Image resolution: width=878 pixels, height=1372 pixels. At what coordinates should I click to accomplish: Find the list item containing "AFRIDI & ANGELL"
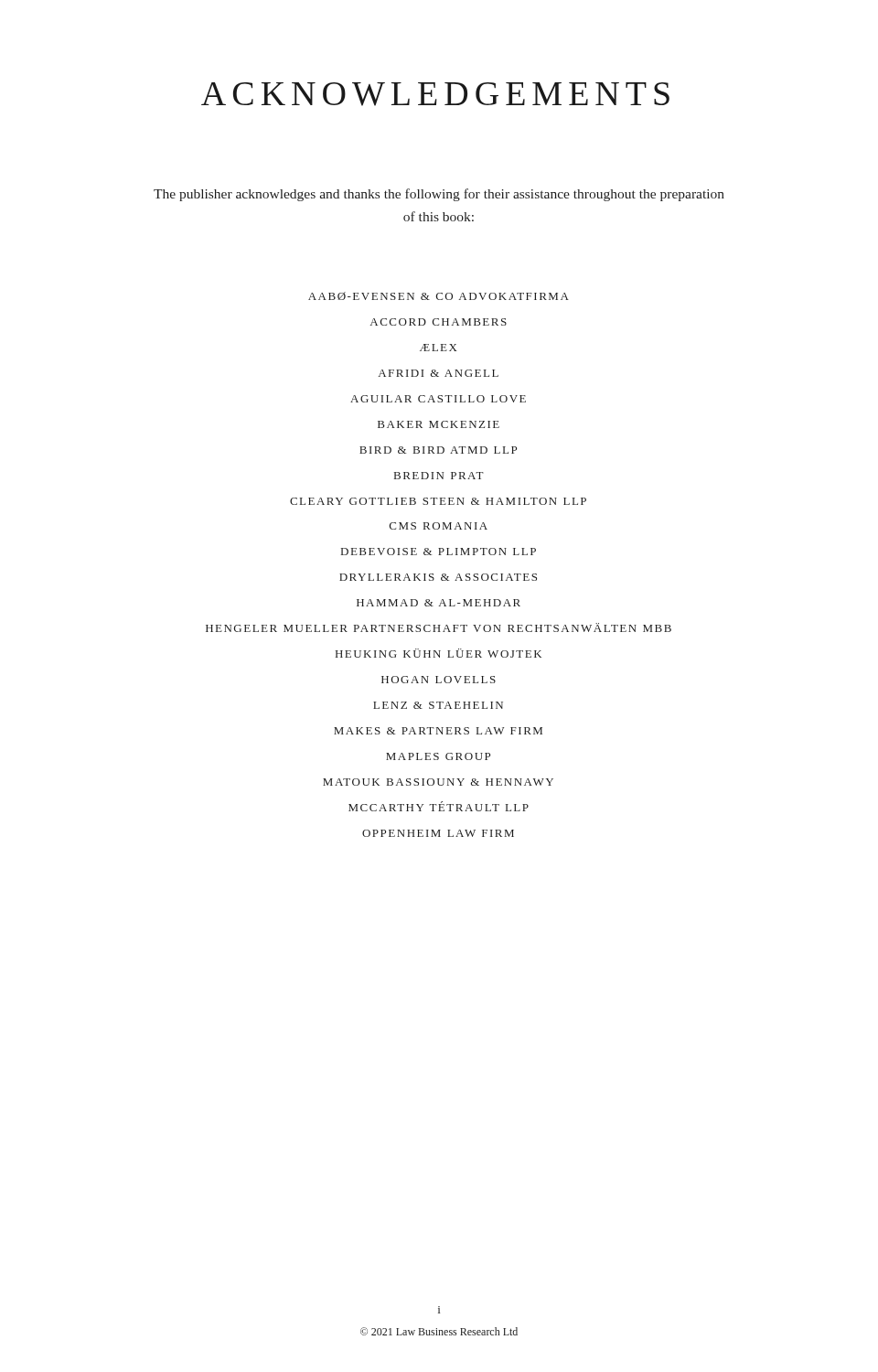coord(439,372)
